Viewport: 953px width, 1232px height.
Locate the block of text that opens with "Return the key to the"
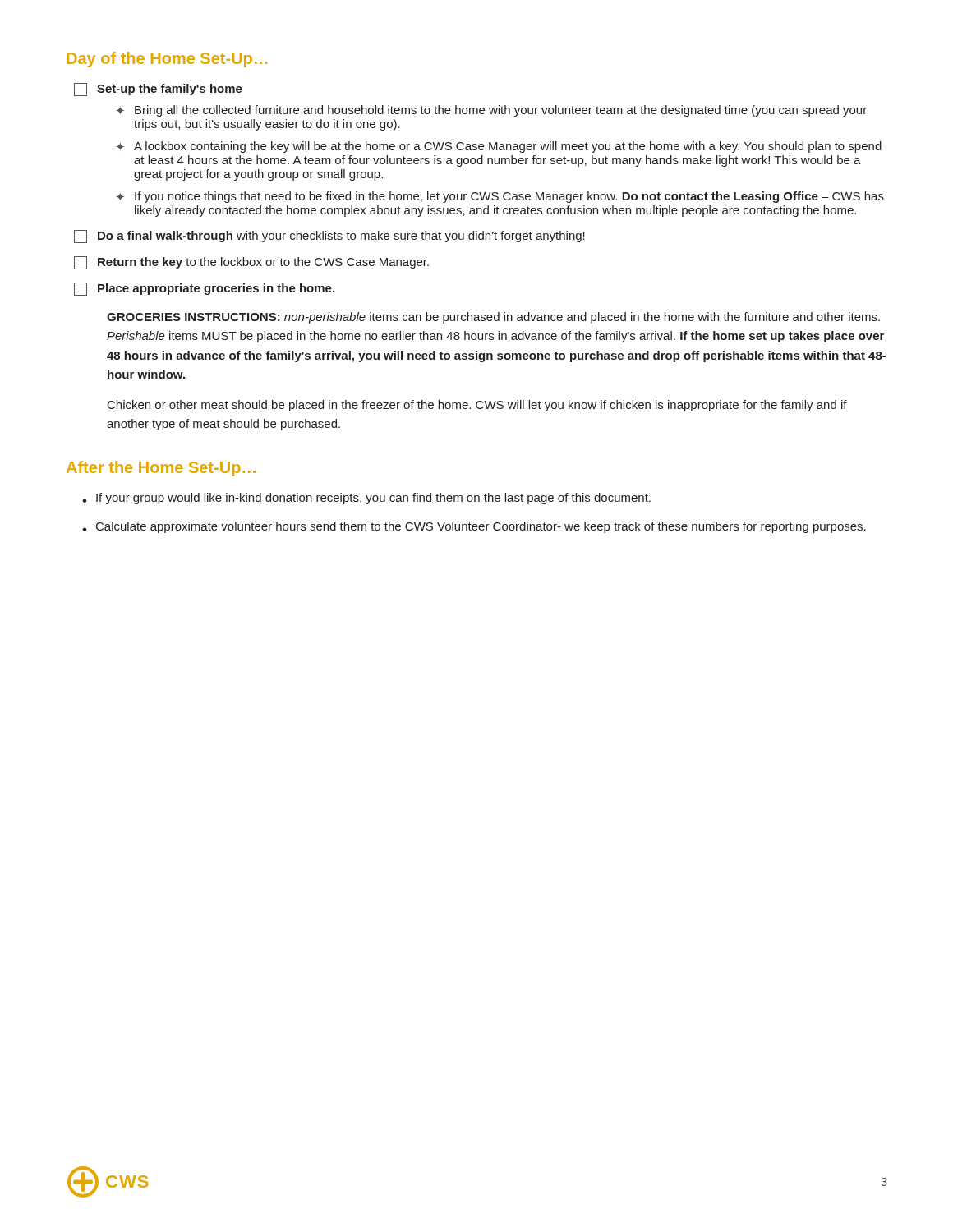[251, 263]
